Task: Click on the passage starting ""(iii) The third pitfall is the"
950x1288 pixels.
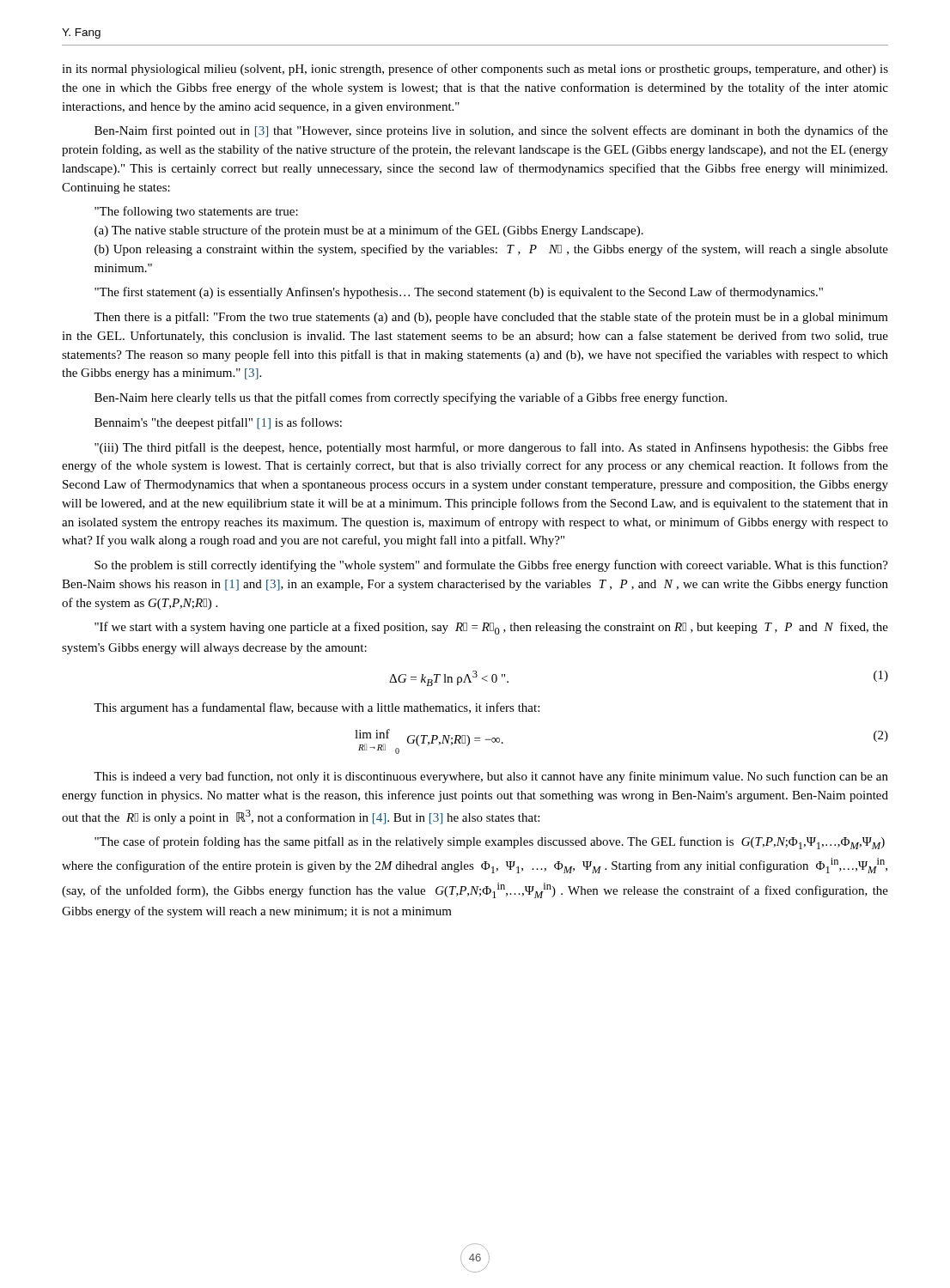Action: point(475,494)
